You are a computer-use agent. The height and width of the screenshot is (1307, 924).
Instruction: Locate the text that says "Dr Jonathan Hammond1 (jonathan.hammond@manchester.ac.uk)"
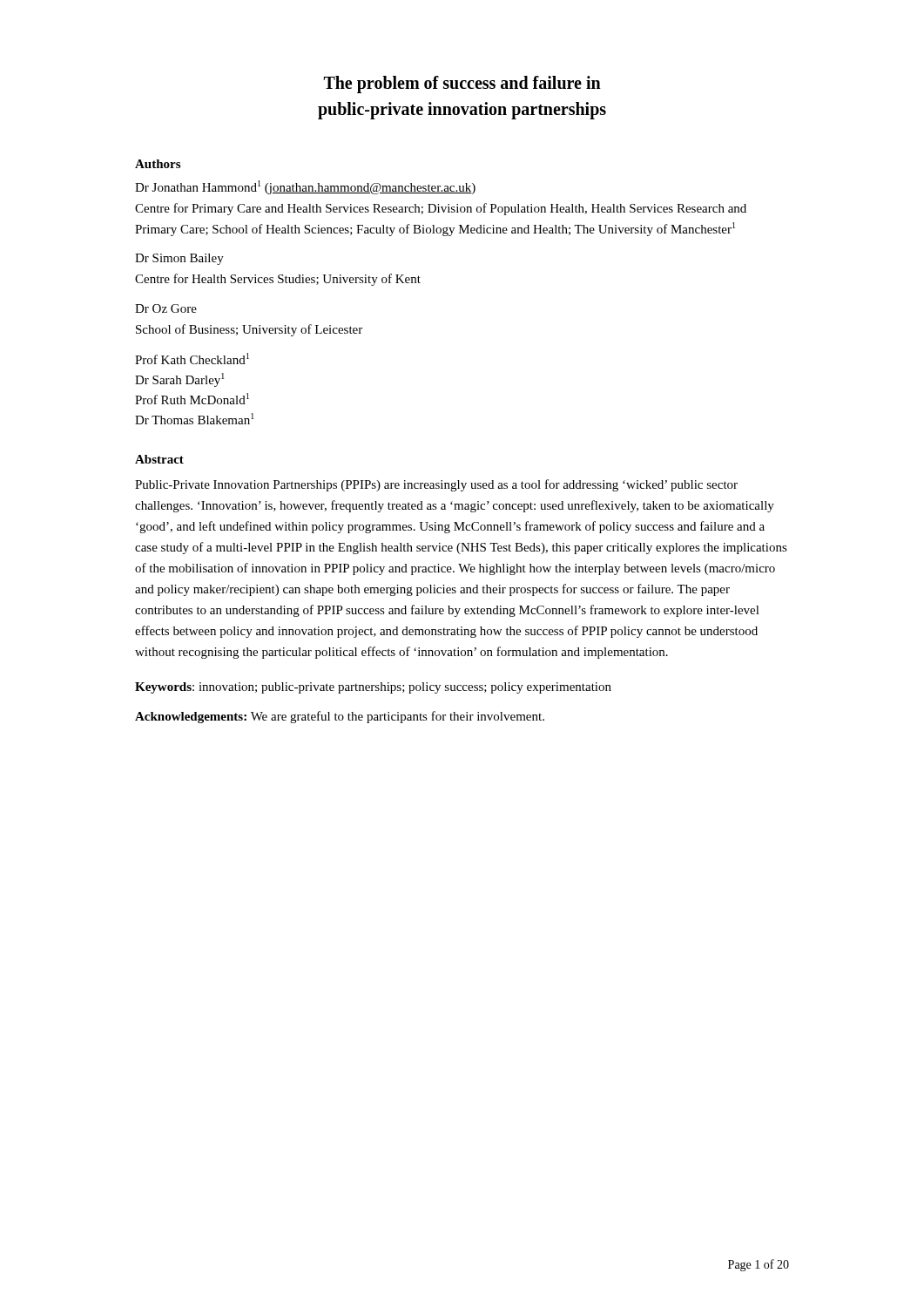[305, 187]
